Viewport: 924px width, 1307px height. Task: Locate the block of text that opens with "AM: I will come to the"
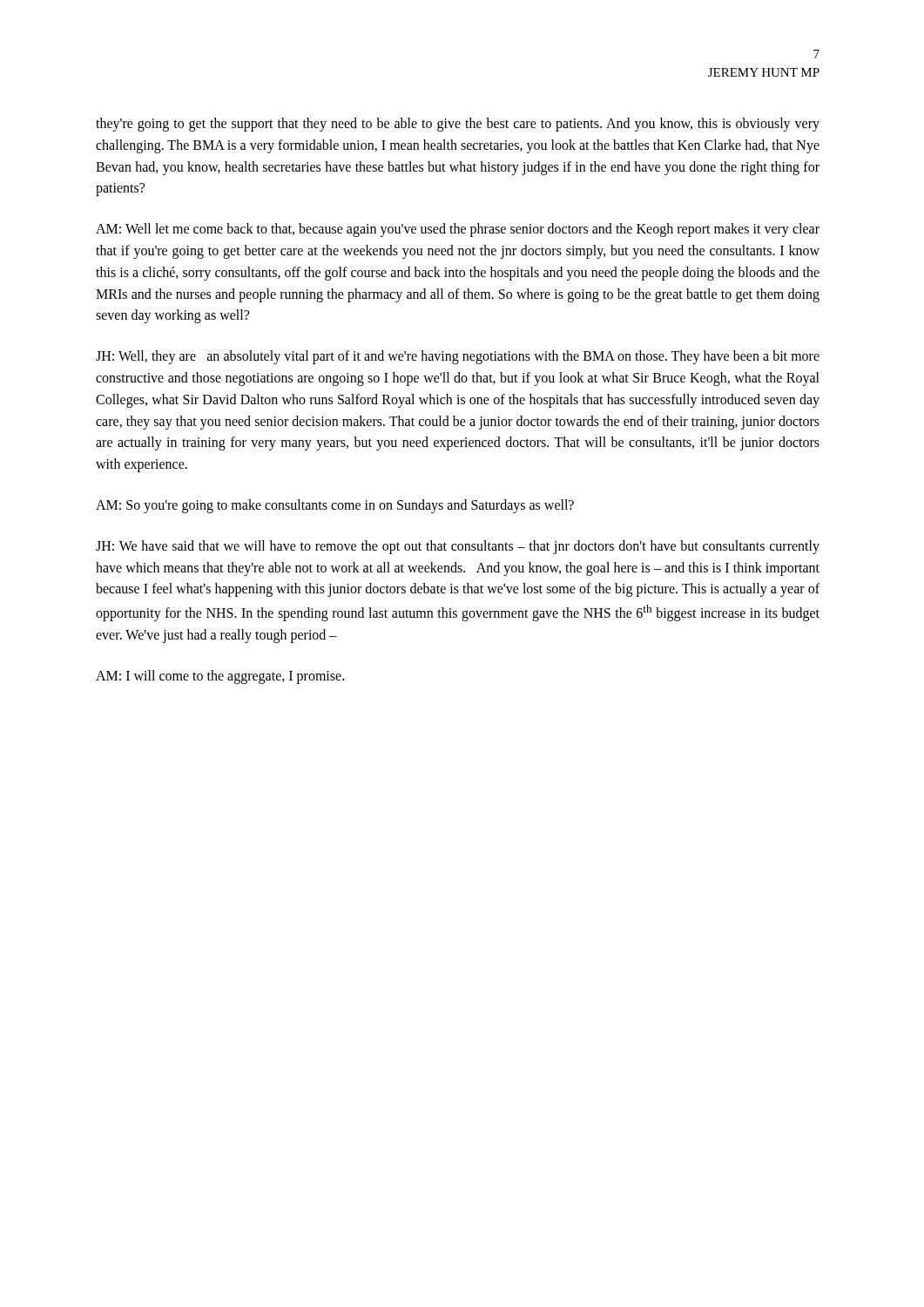coord(220,676)
